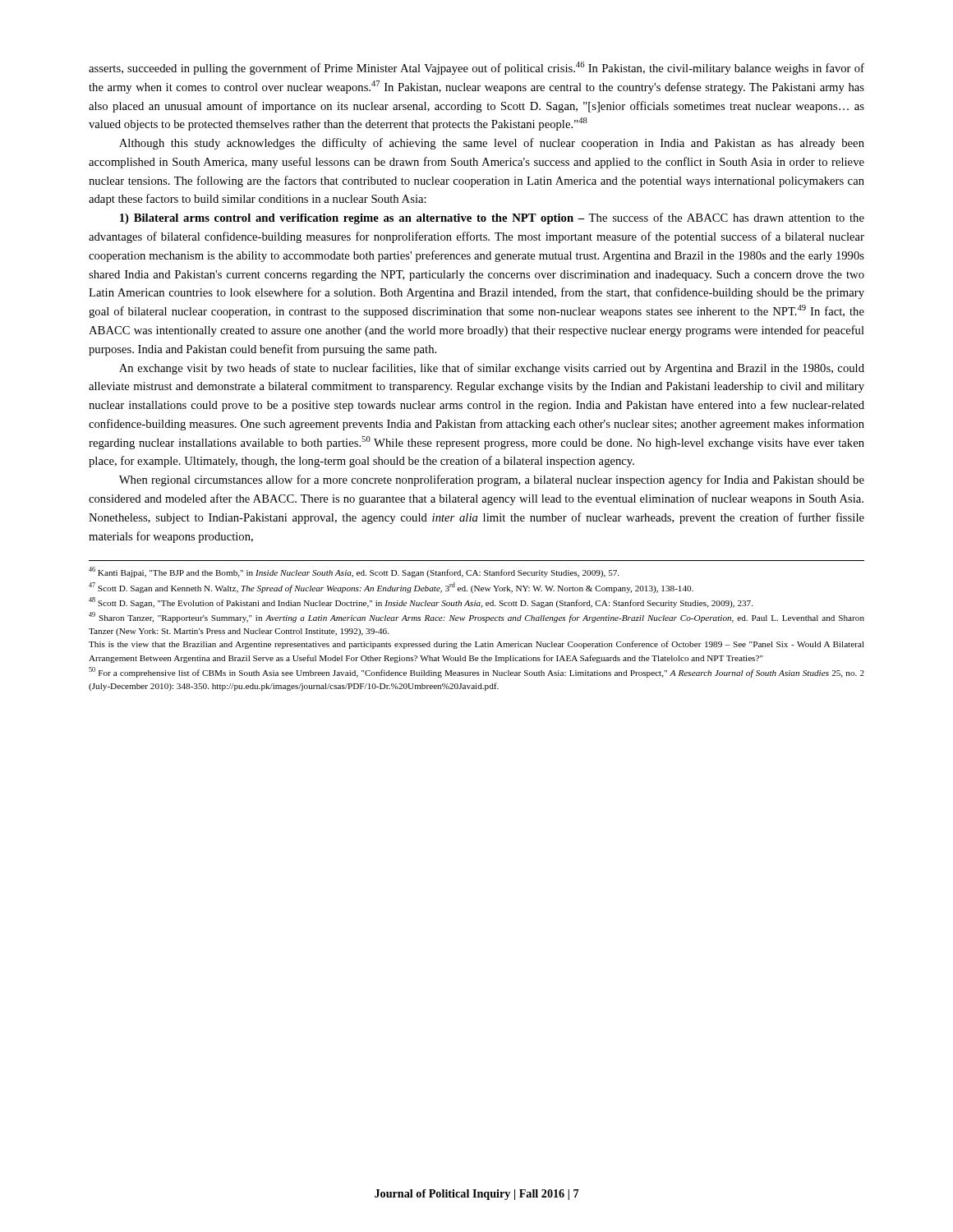Click on the footnote containing "50 For a comprehensive"
The image size is (953, 1232).
[x=476, y=679]
